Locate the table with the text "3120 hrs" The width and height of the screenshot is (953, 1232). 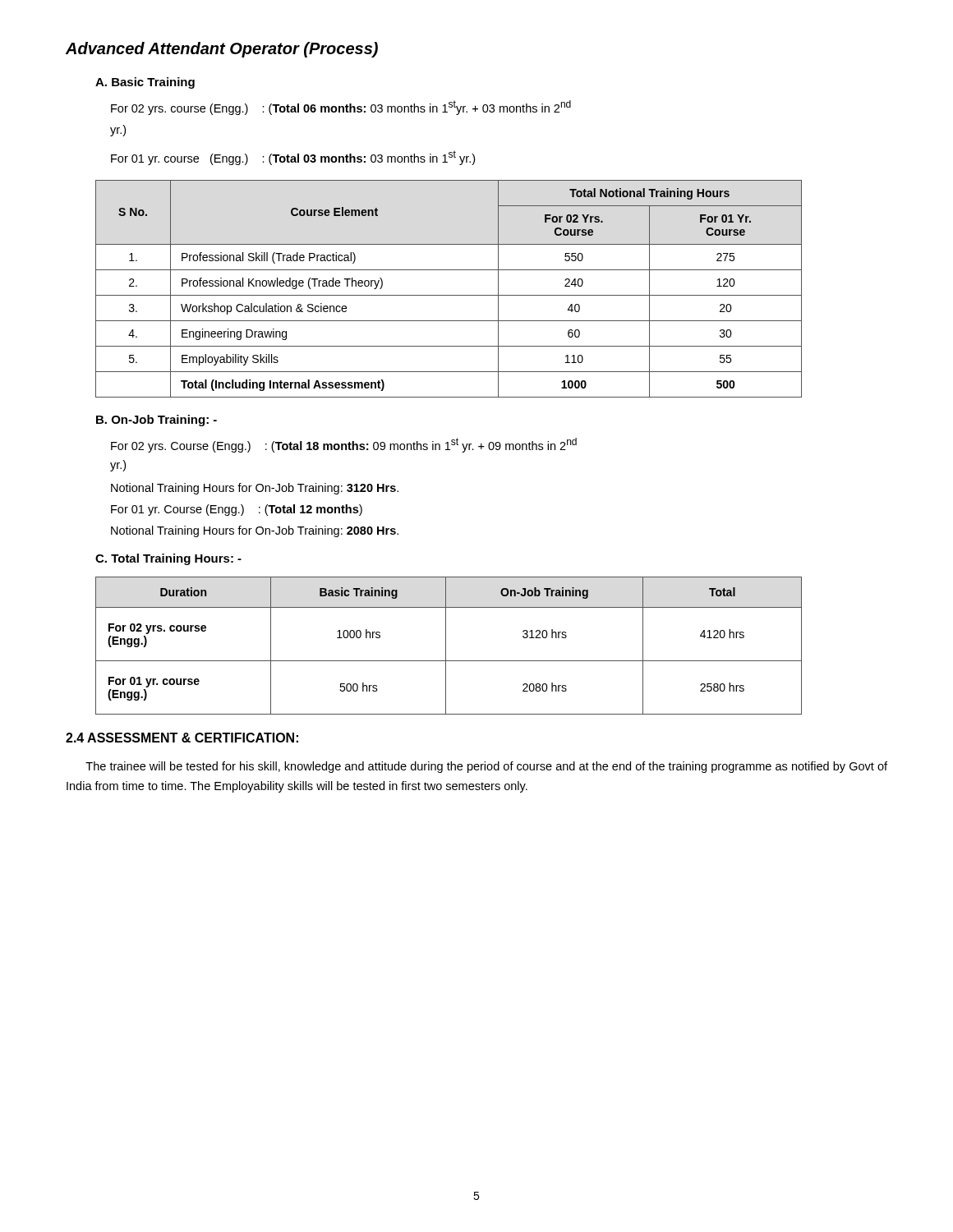(x=491, y=646)
